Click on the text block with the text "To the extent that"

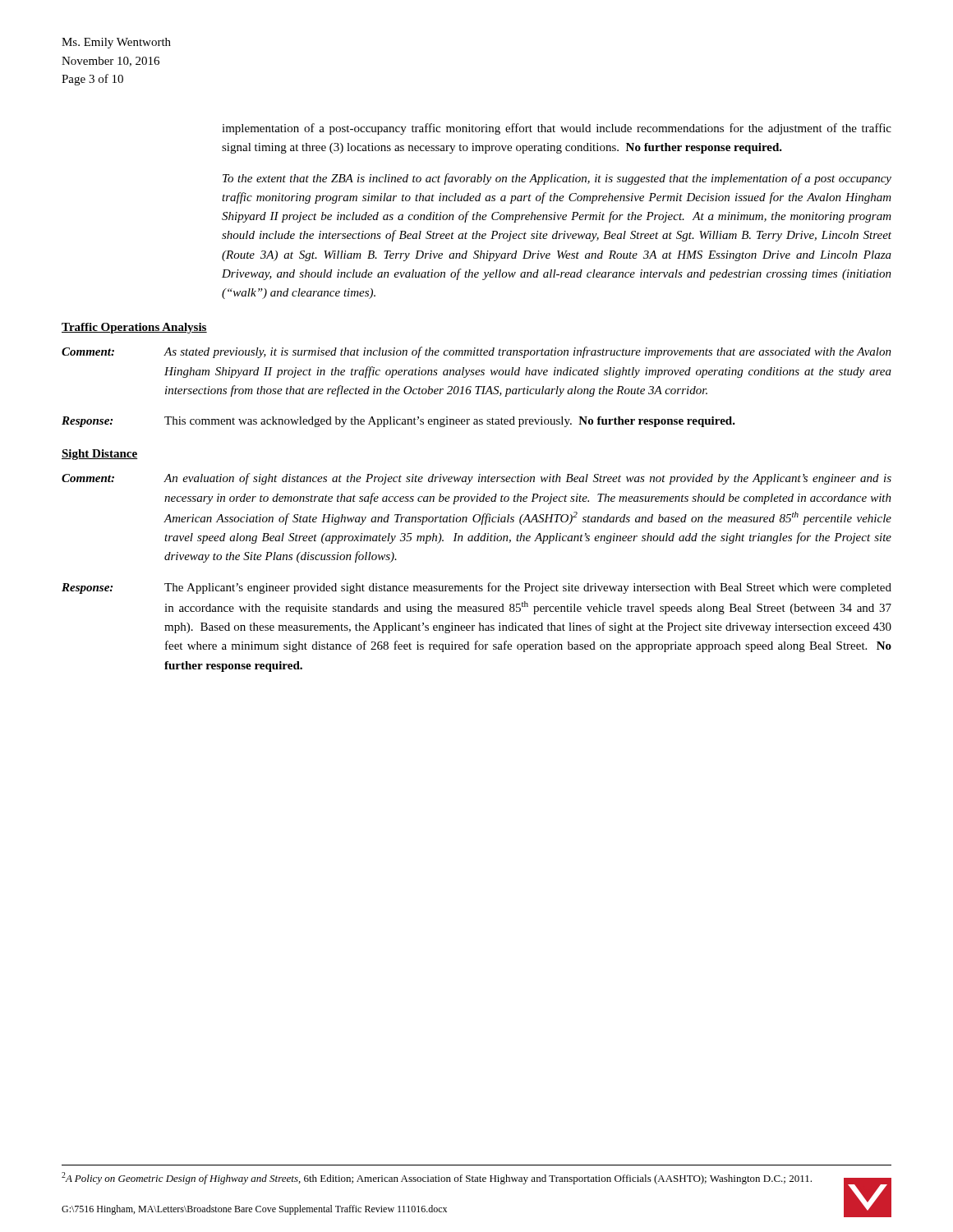557,235
